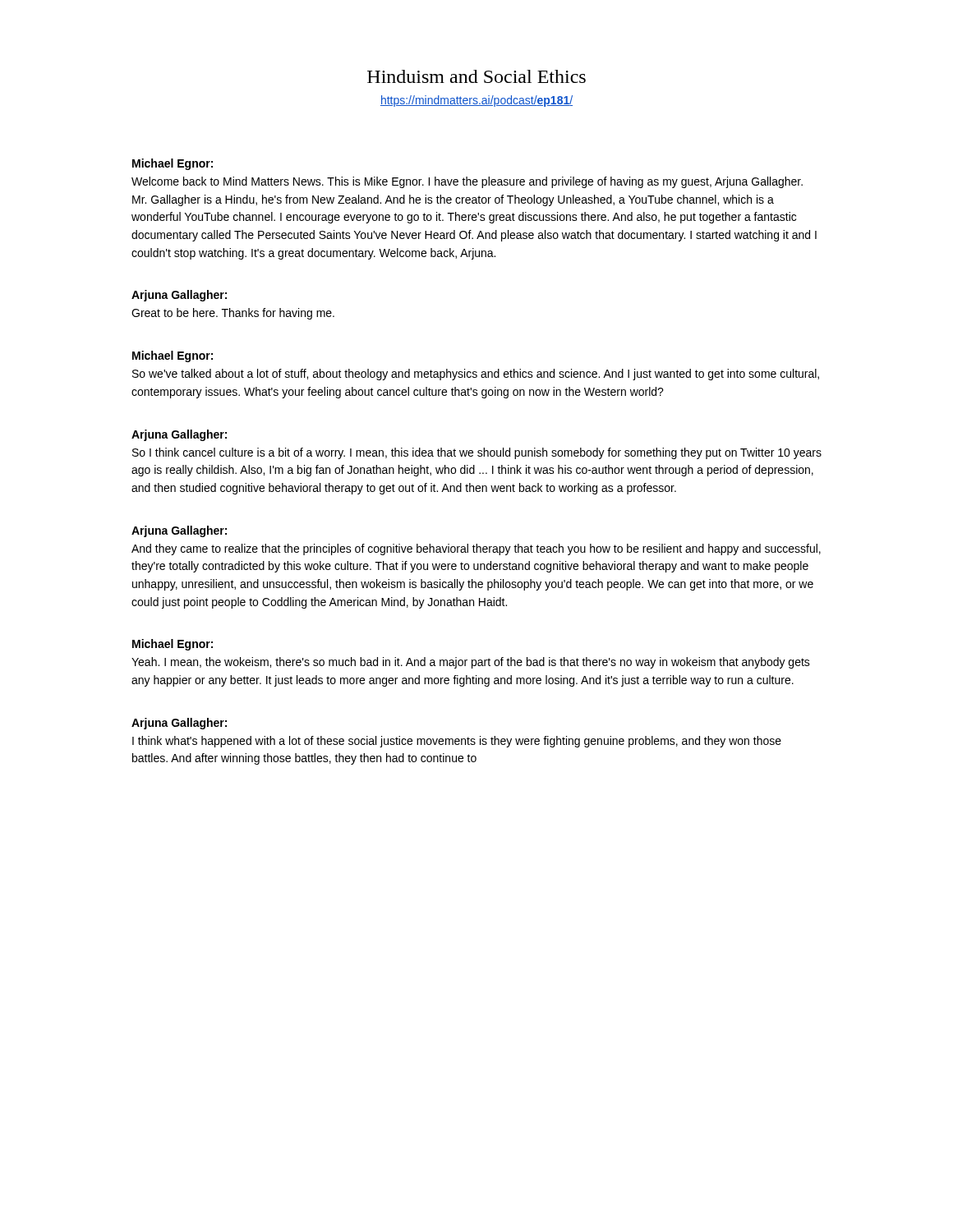Locate the element starting "So we've talked about a lot of"

[x=476, y=383]
